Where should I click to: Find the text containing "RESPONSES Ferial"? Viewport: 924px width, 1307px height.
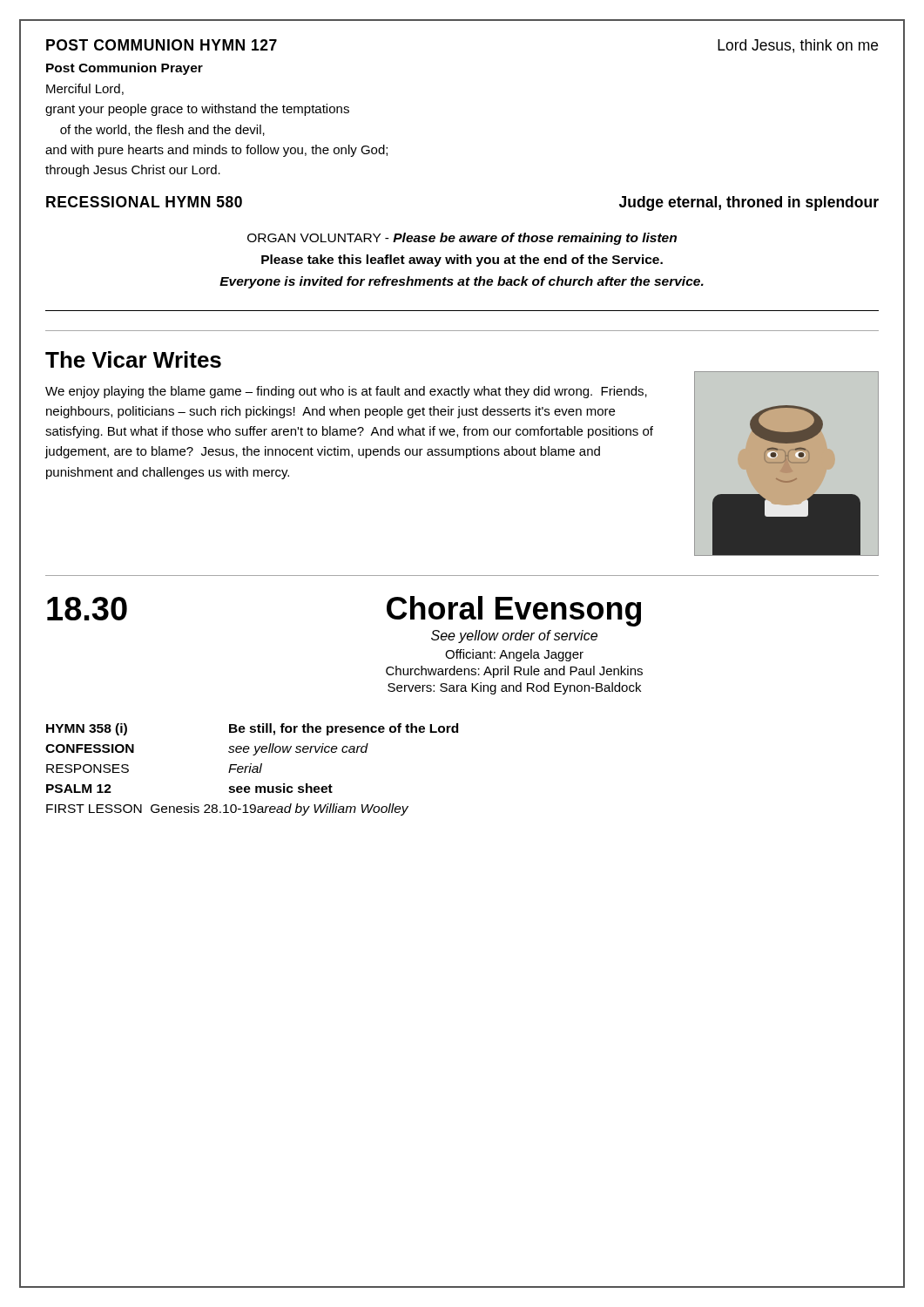coord(88,765)
